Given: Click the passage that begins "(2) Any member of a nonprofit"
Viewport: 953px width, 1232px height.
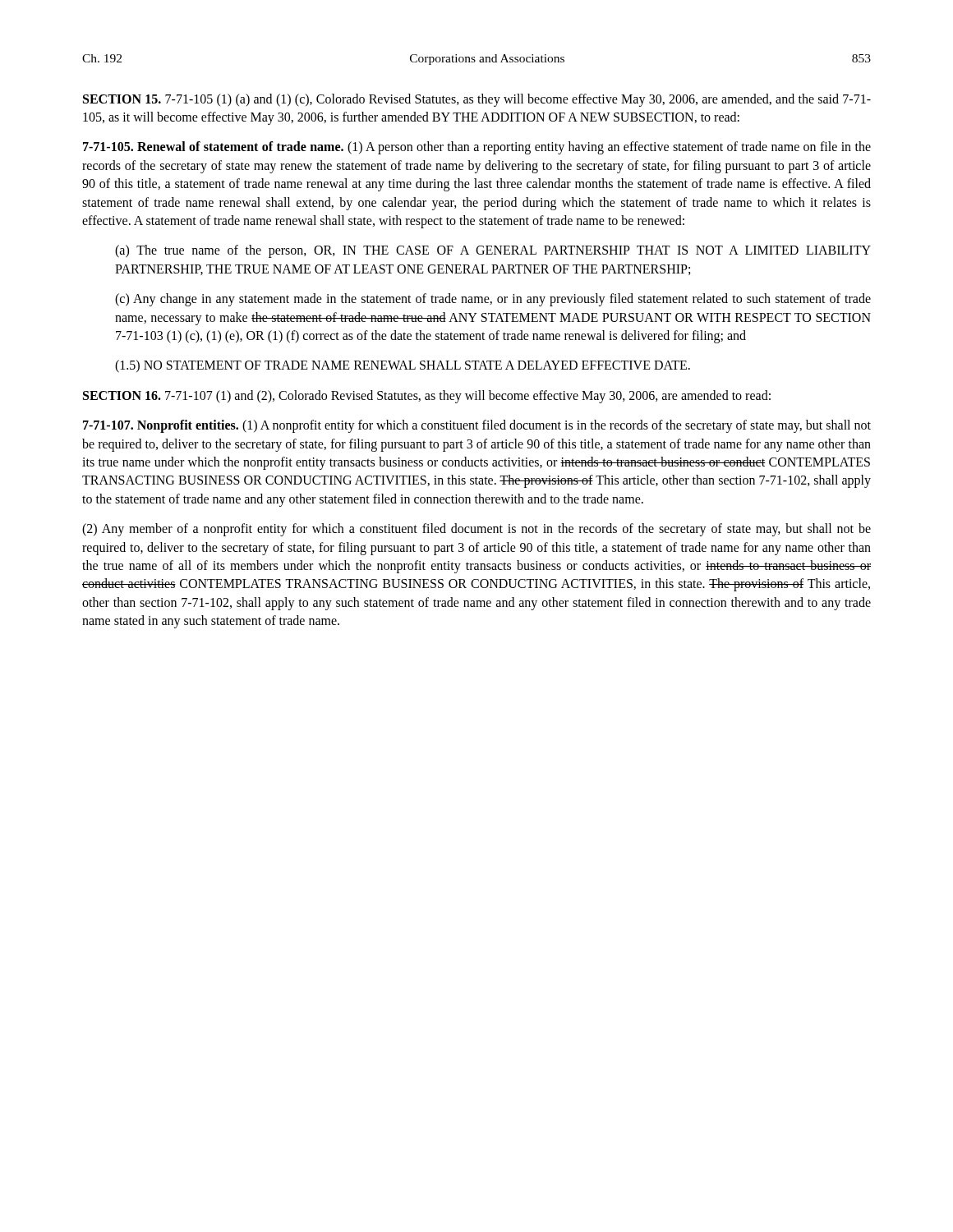Looking at the screenshot, I should (x=476, y=575).
